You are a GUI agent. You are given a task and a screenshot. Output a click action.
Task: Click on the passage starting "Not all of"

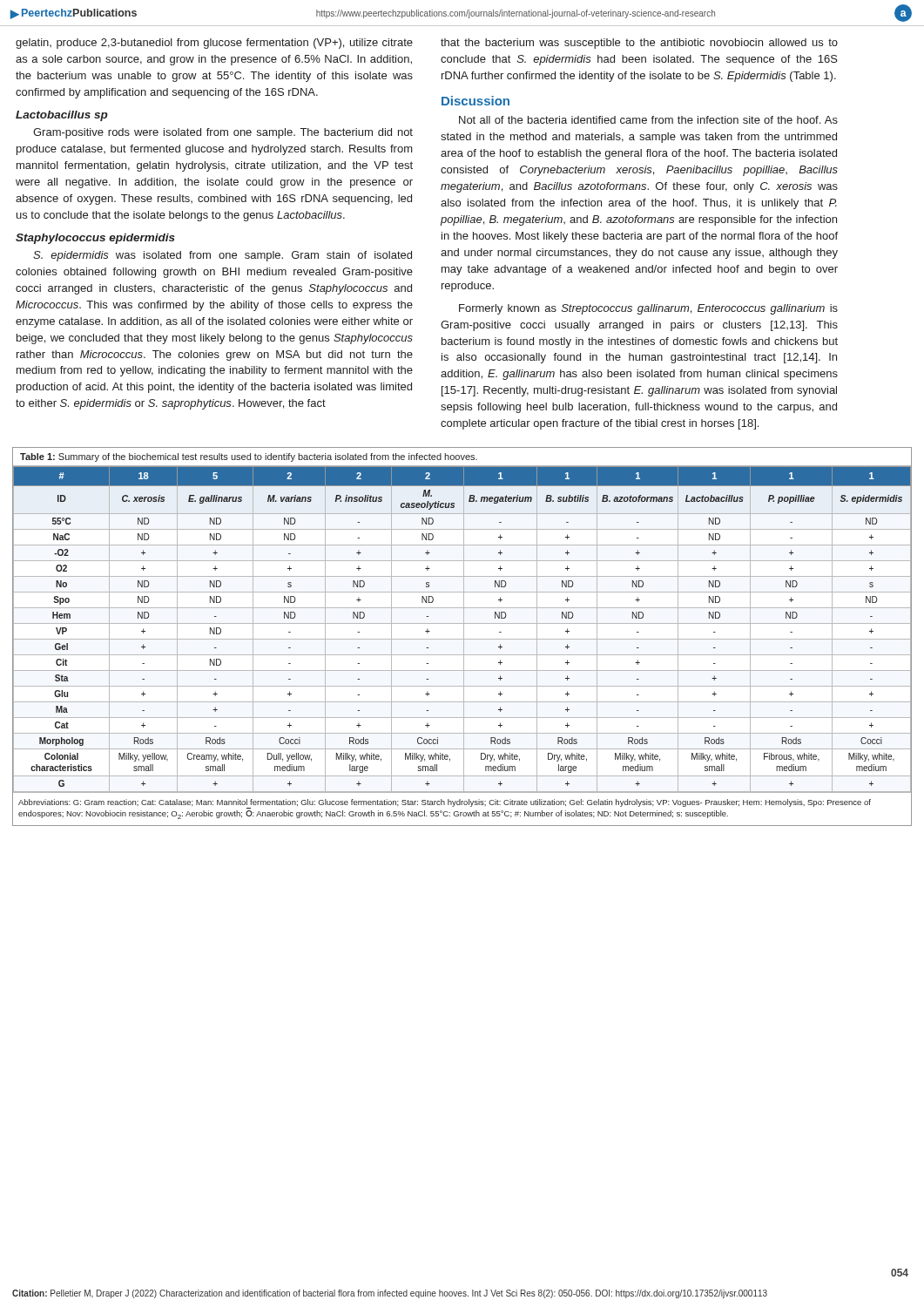(639, 203)
